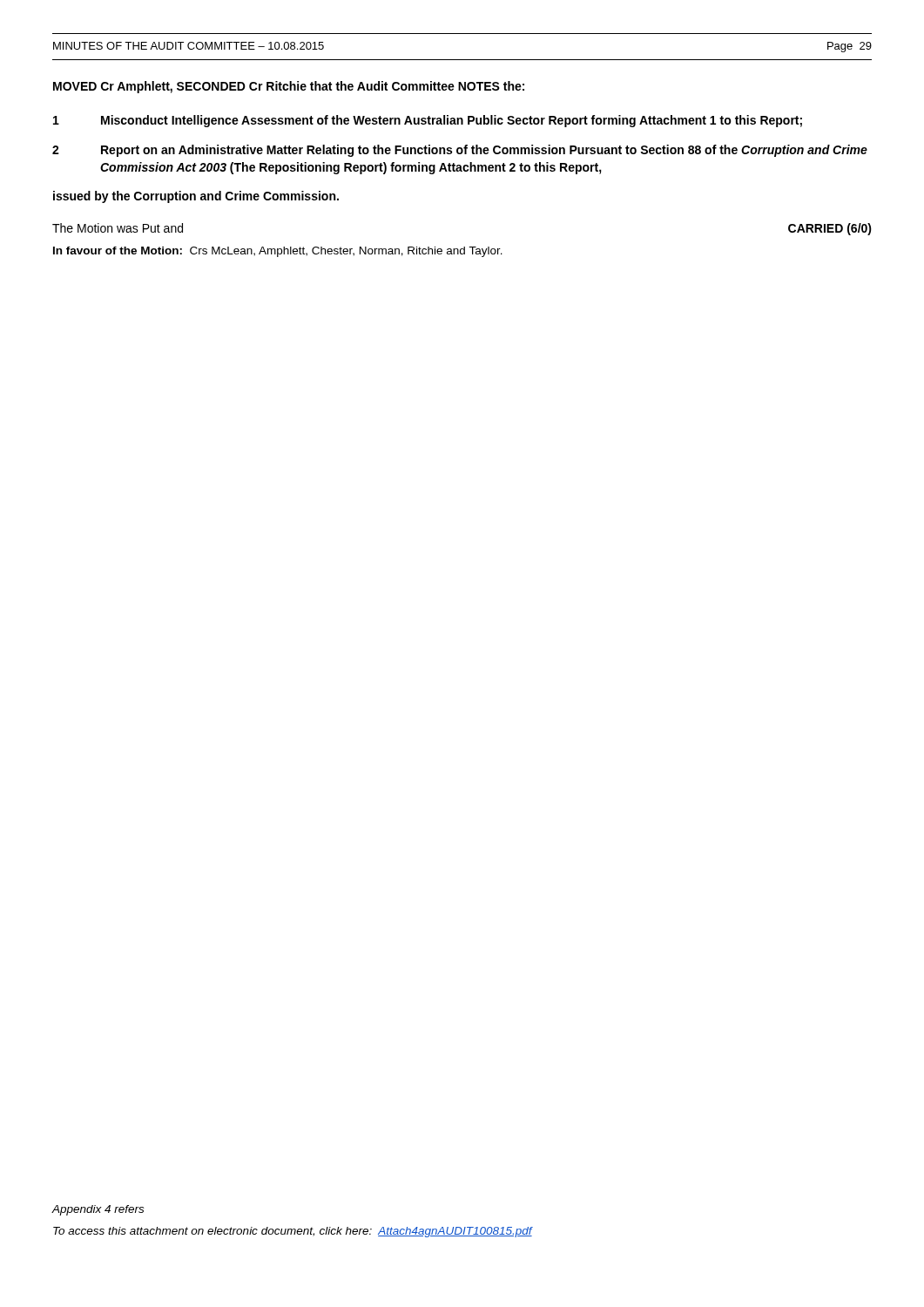Locate the block of text that opens with "In favour of the"
This screenshot has width=924, height=1307.
[x=278, y=251]
